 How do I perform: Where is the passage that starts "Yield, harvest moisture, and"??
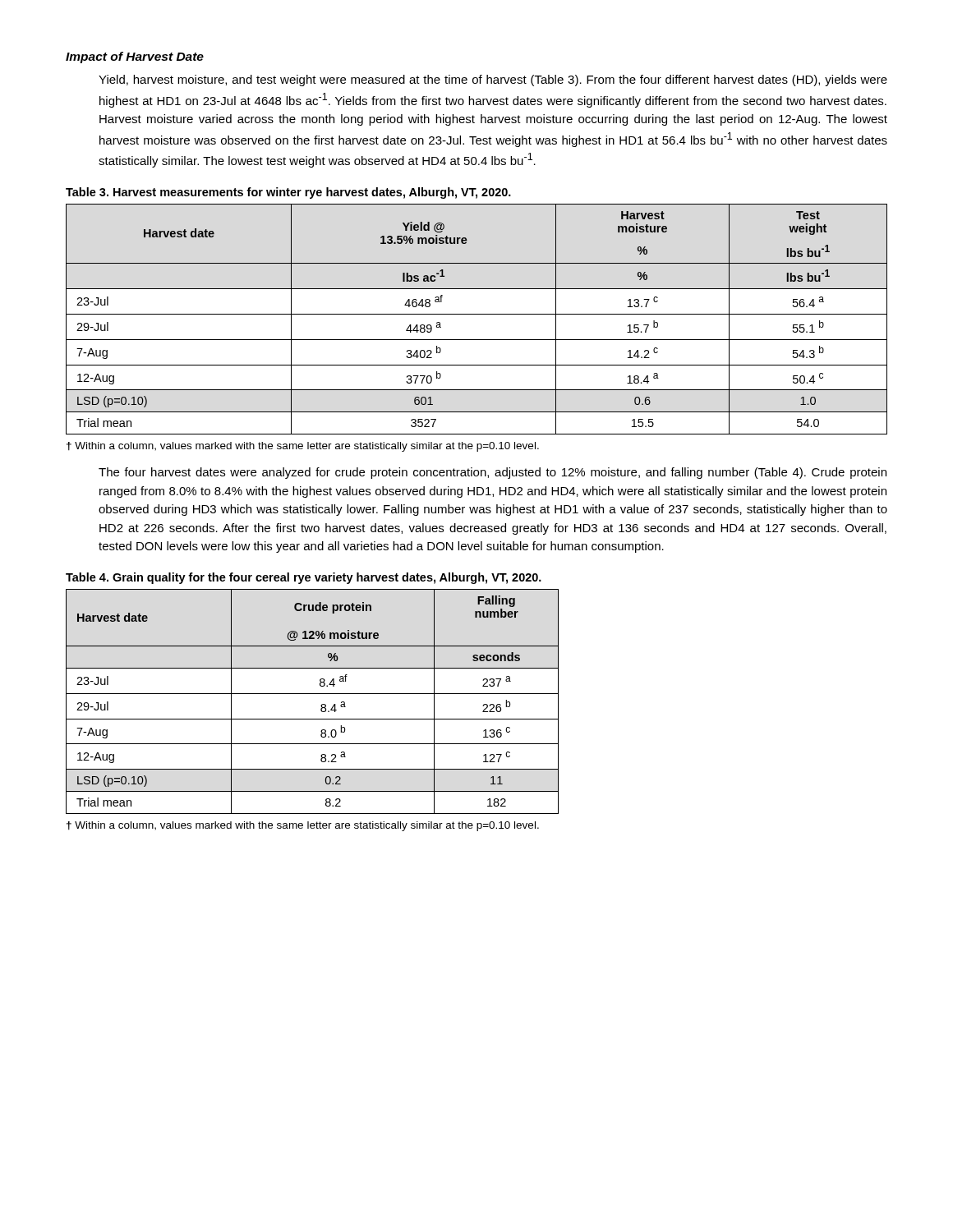[493, 120]
